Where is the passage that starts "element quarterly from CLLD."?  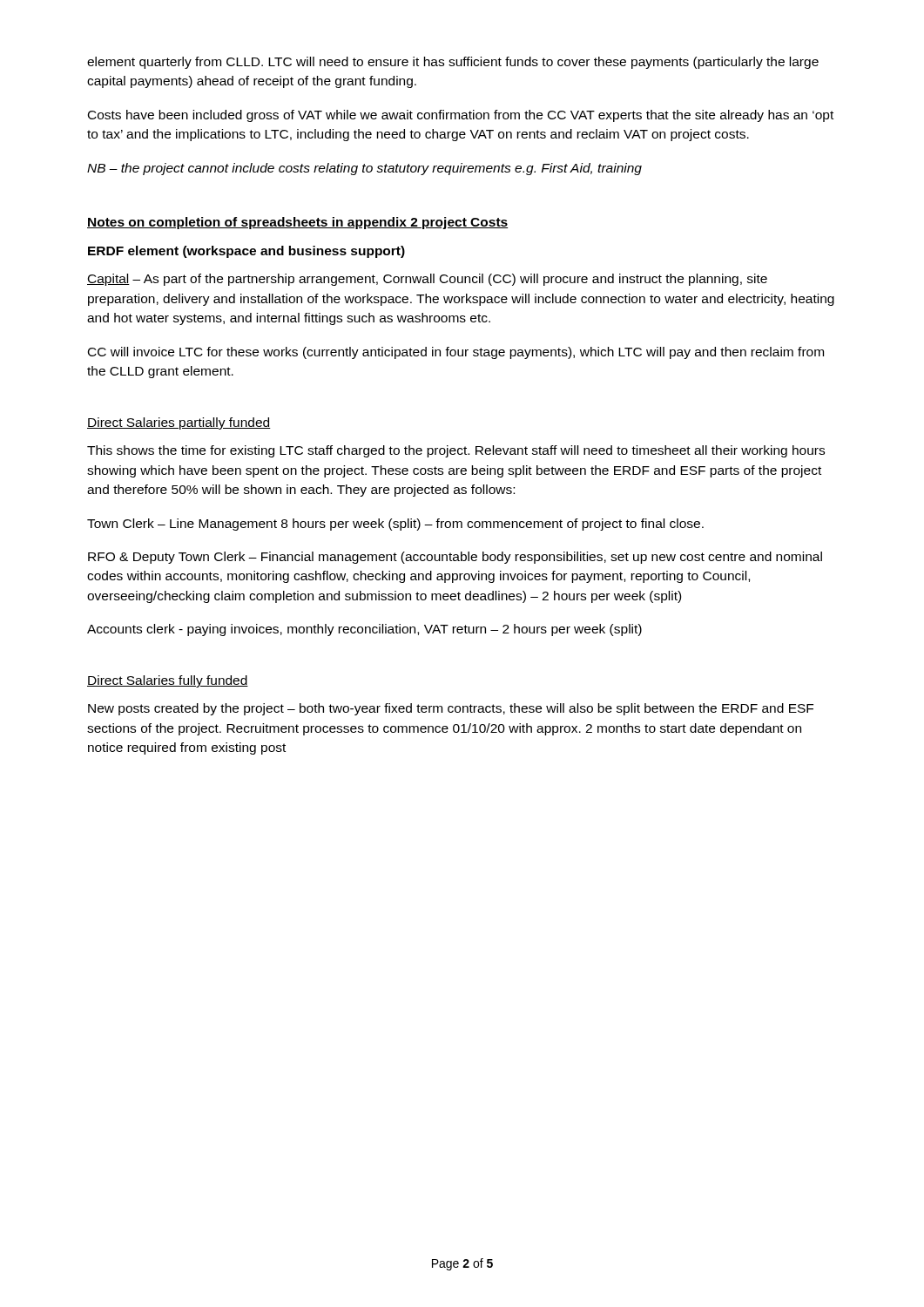tap(462, 72)
